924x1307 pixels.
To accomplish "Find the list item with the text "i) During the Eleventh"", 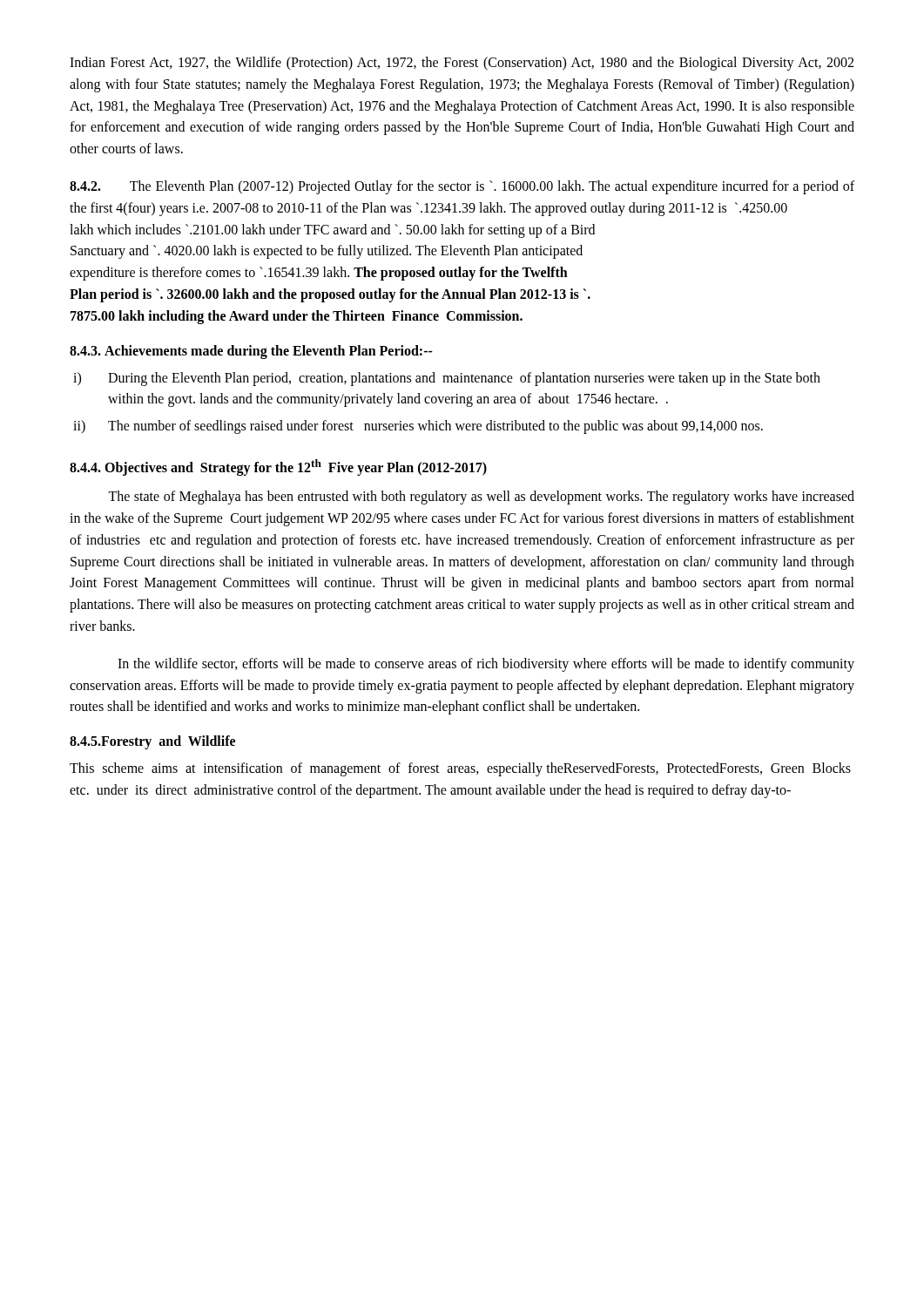I will coord(462,389).
